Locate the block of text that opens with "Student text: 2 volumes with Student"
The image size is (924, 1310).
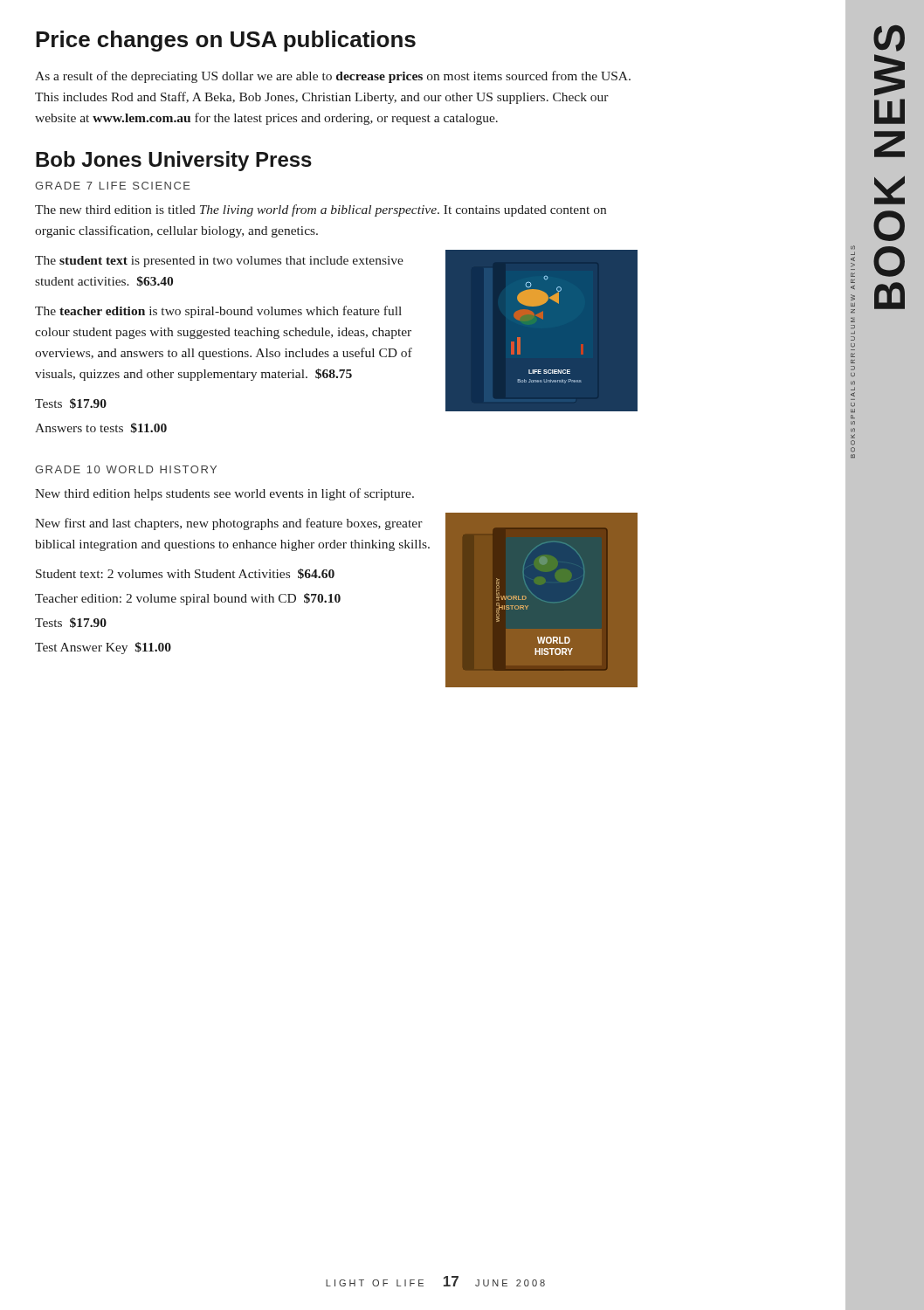[x=185, y=574]
